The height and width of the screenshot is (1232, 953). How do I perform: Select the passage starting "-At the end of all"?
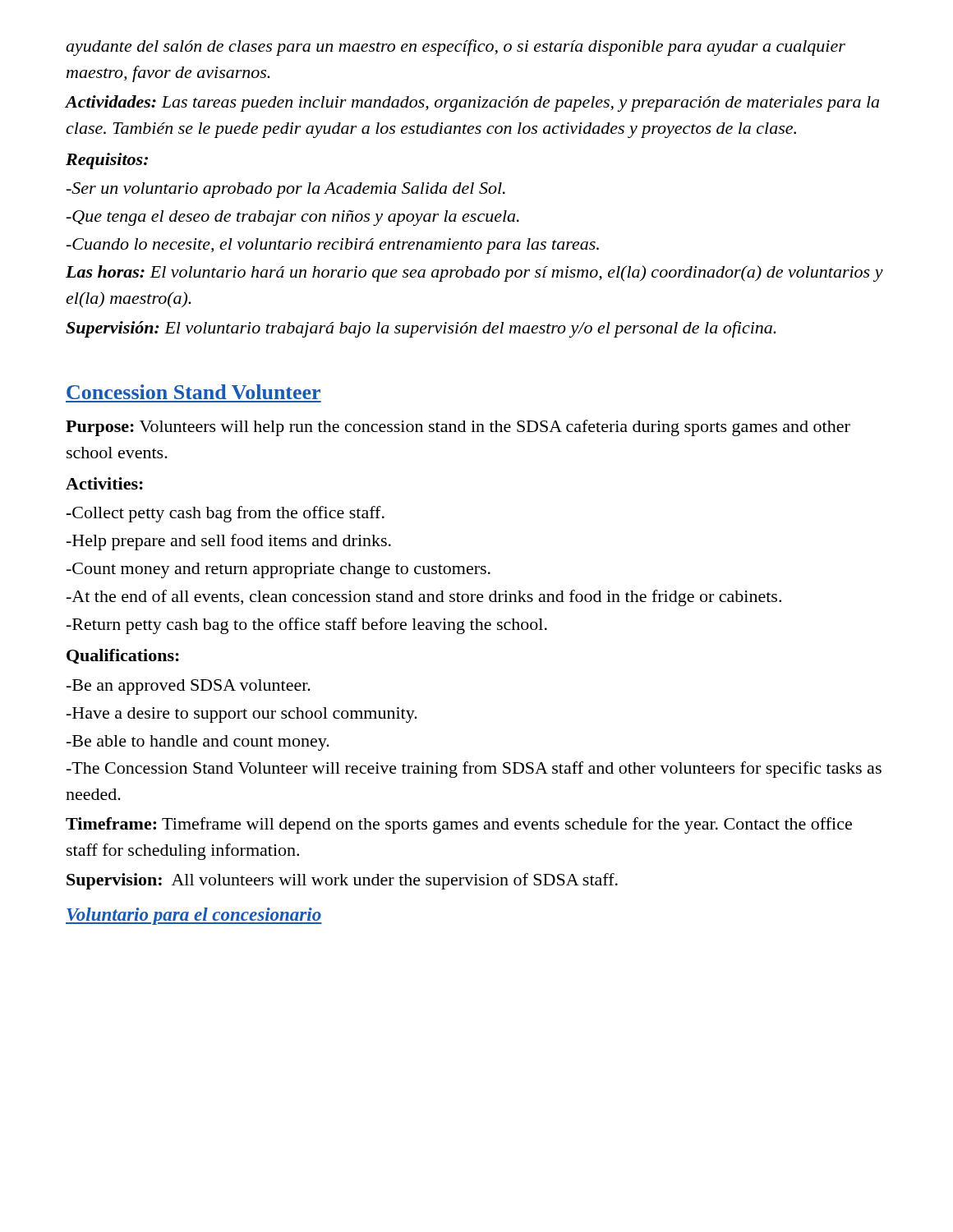[476, 596]
